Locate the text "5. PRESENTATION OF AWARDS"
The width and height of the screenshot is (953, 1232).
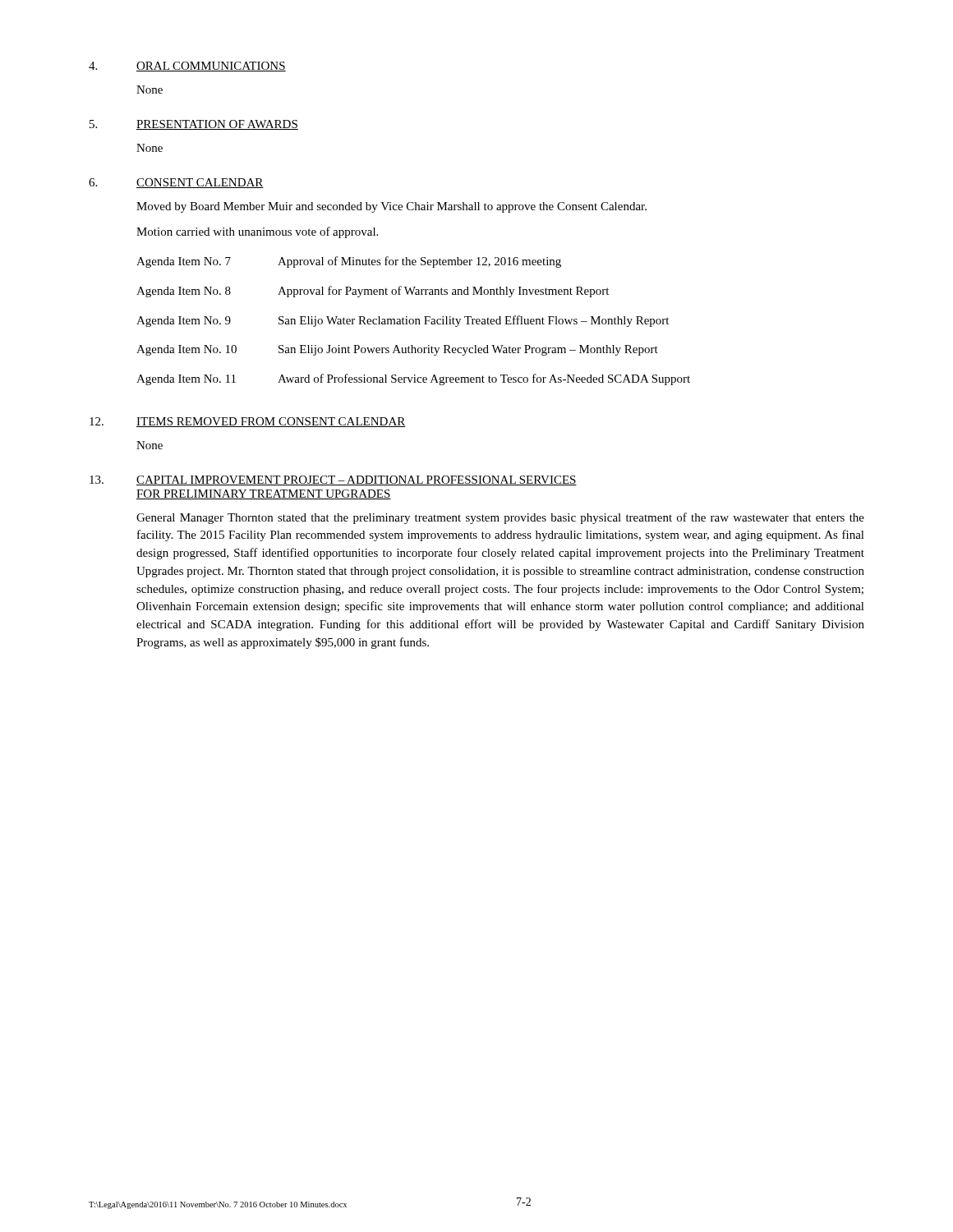(x=193, y=124)
